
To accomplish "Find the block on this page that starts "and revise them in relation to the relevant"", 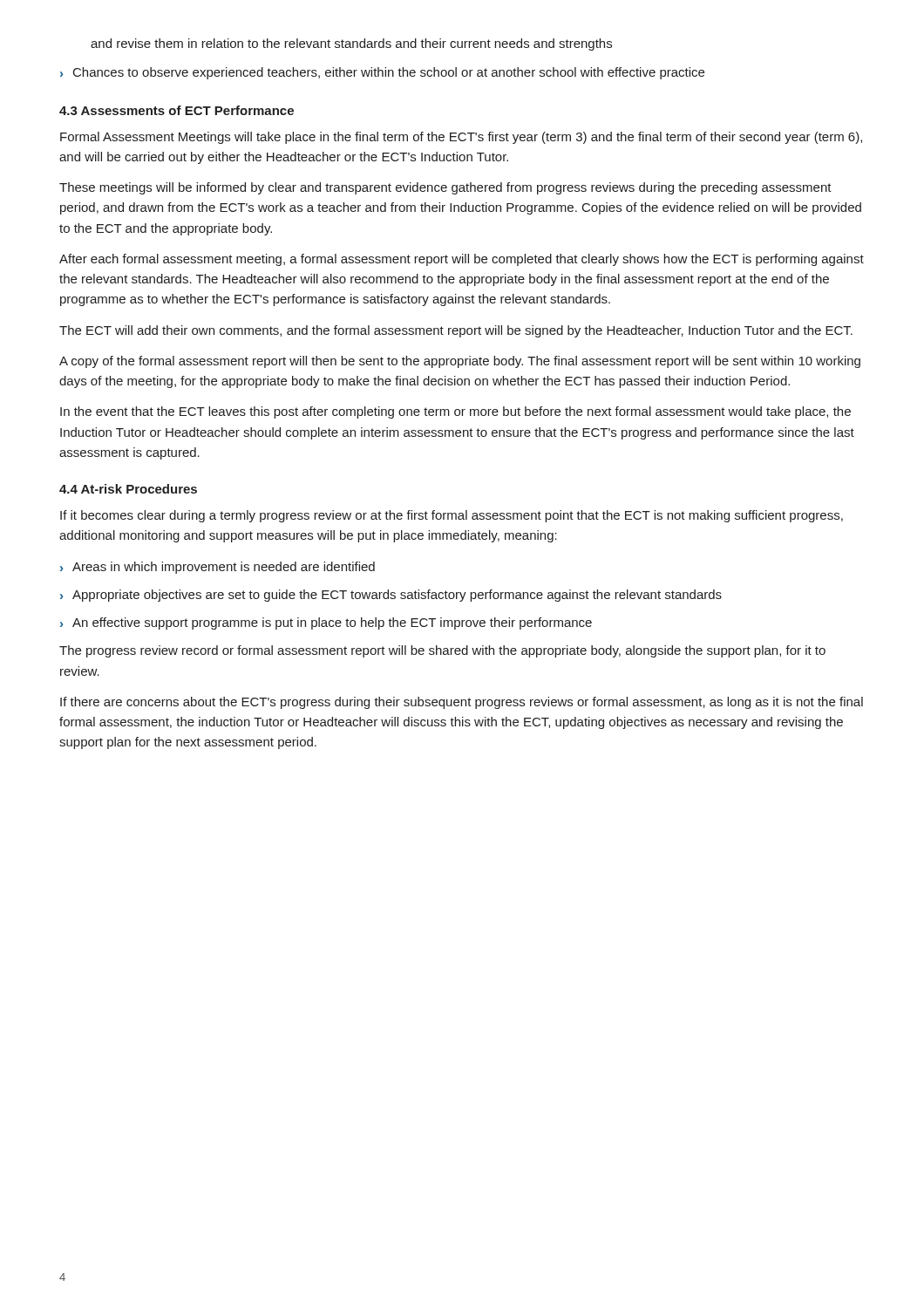I will 352,43.
